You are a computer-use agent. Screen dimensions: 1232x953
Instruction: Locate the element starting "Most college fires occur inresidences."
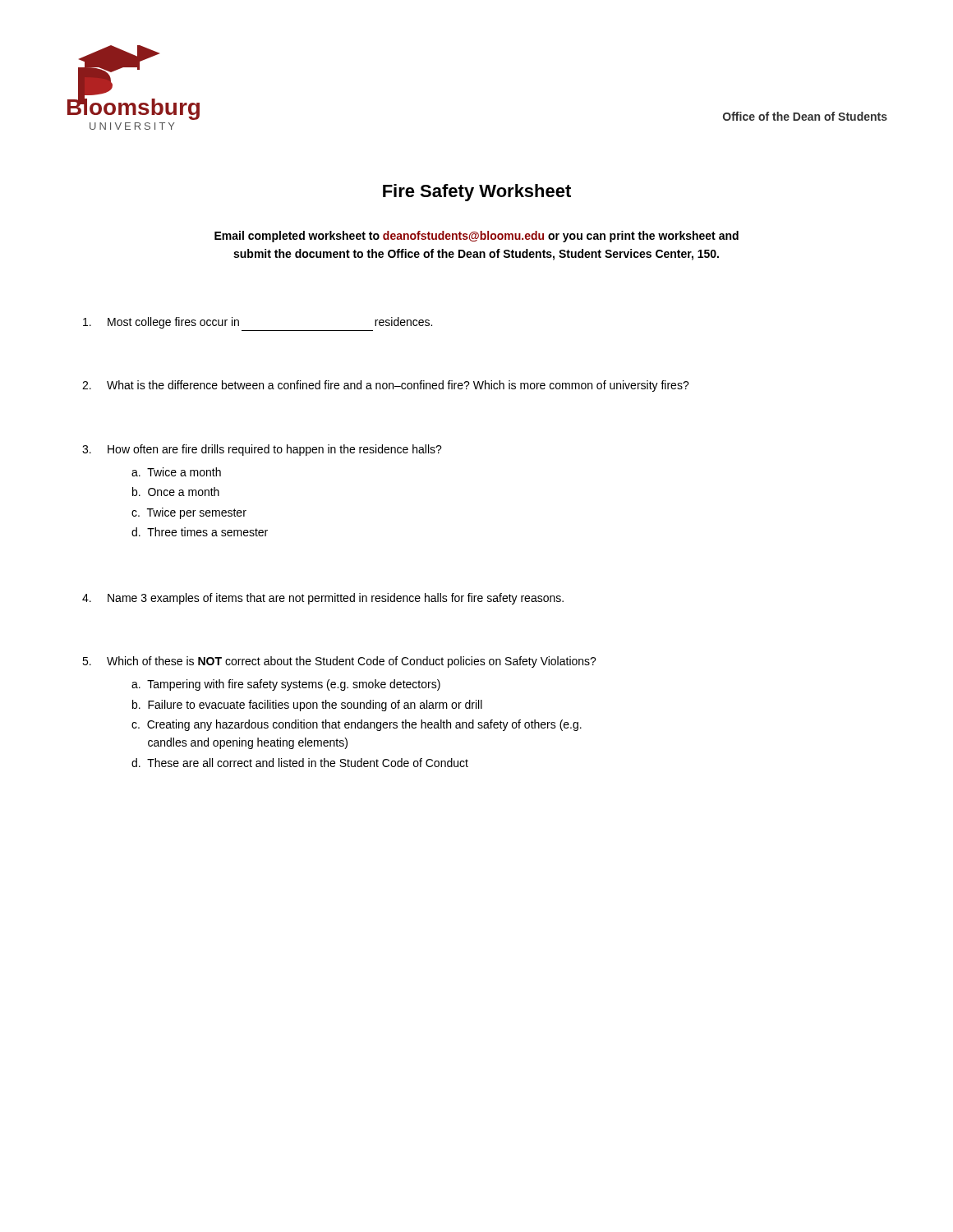click(x=176, y=322)
